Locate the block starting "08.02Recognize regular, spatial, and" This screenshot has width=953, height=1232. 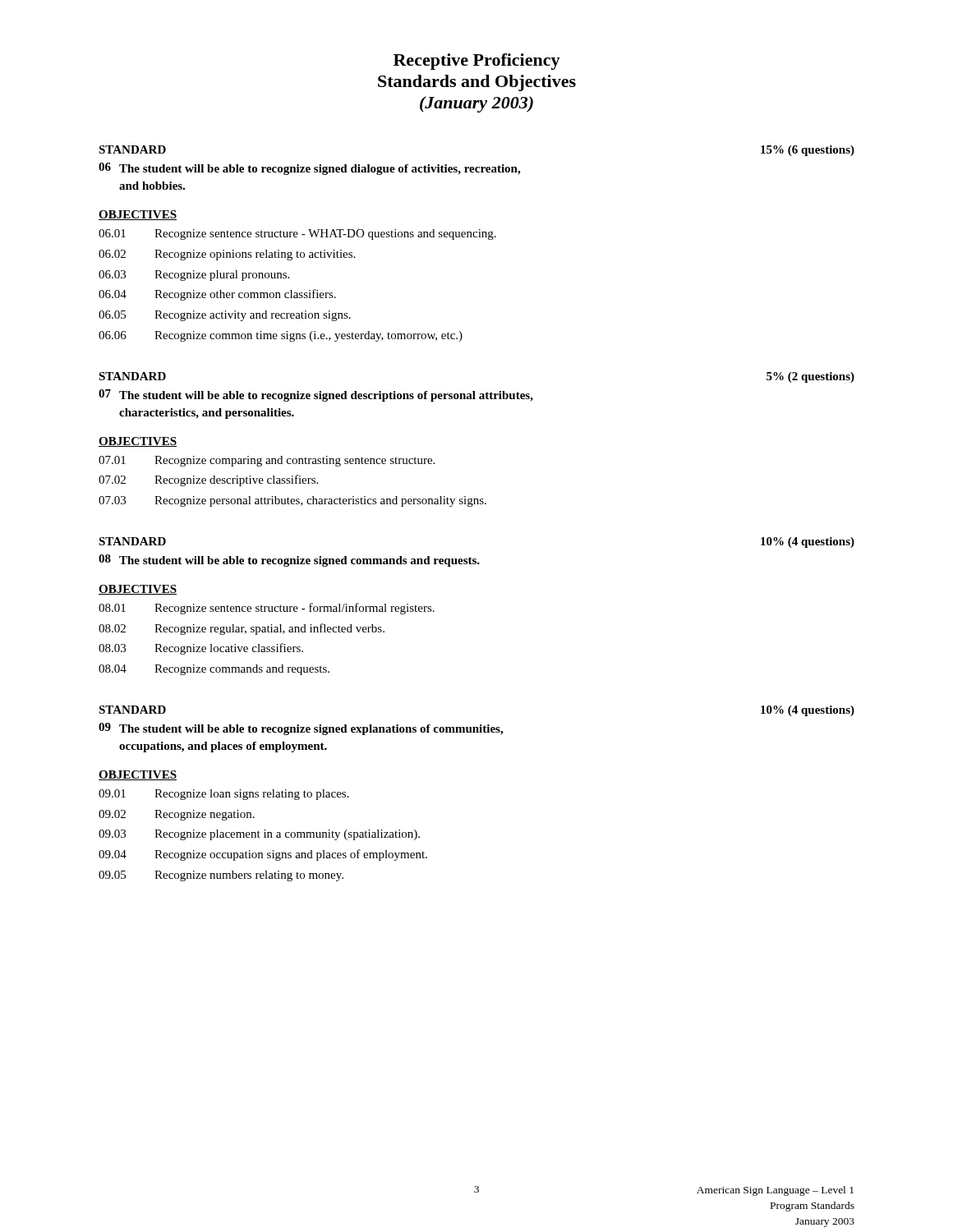(242, 629)
